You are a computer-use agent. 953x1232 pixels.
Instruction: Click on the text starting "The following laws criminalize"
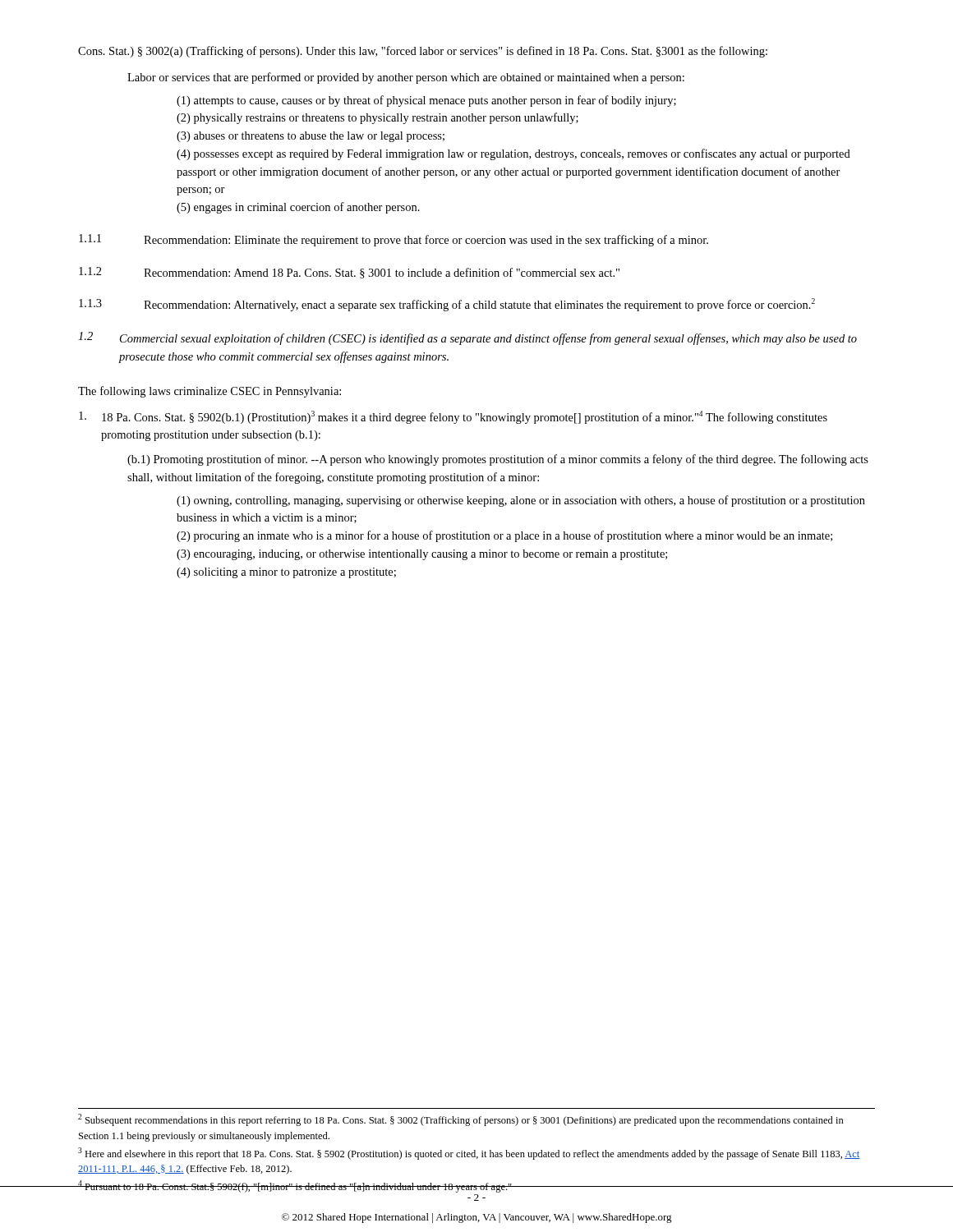click(x=210, y=391)
